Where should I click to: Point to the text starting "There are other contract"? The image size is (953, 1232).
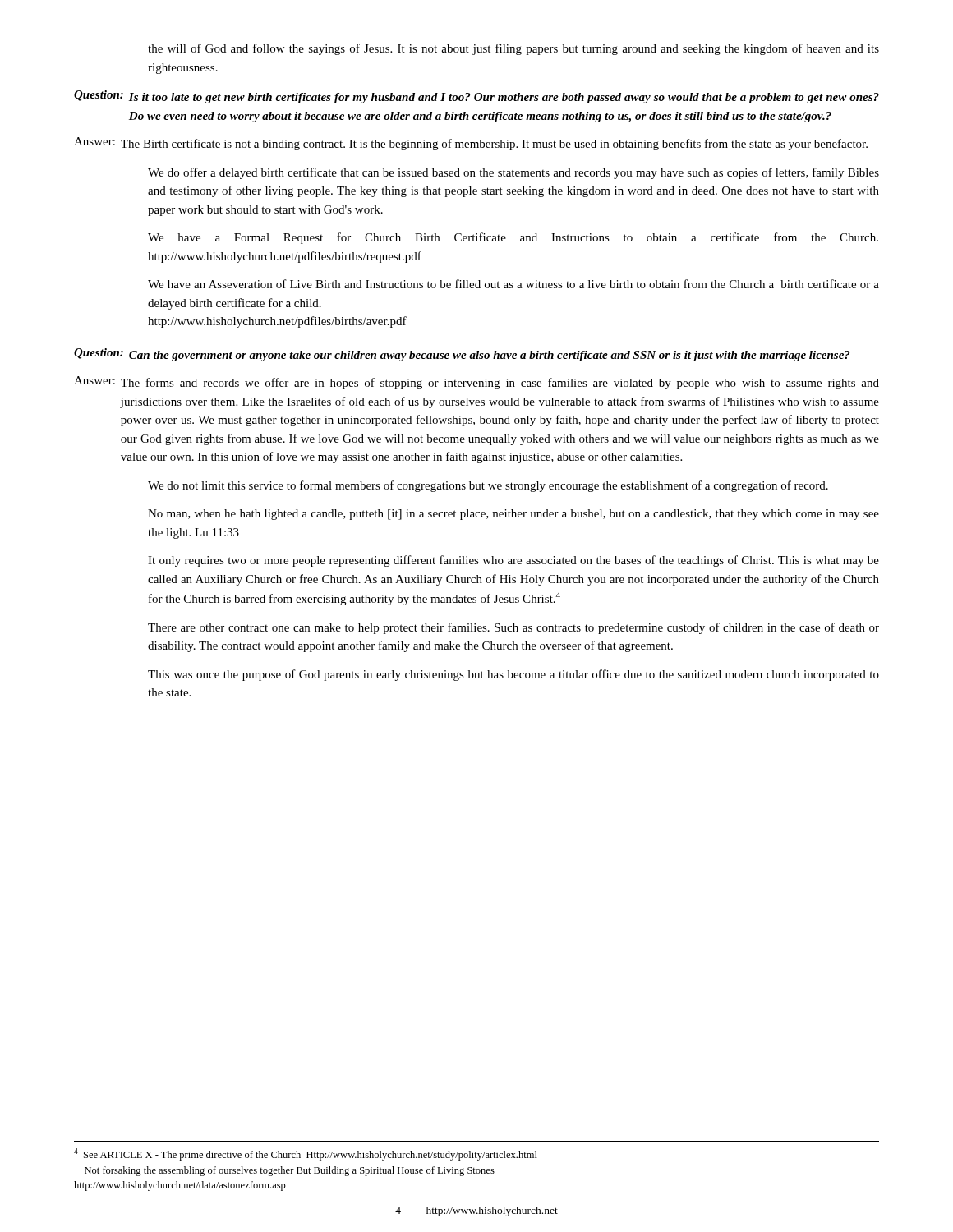[x=513, y=636]
